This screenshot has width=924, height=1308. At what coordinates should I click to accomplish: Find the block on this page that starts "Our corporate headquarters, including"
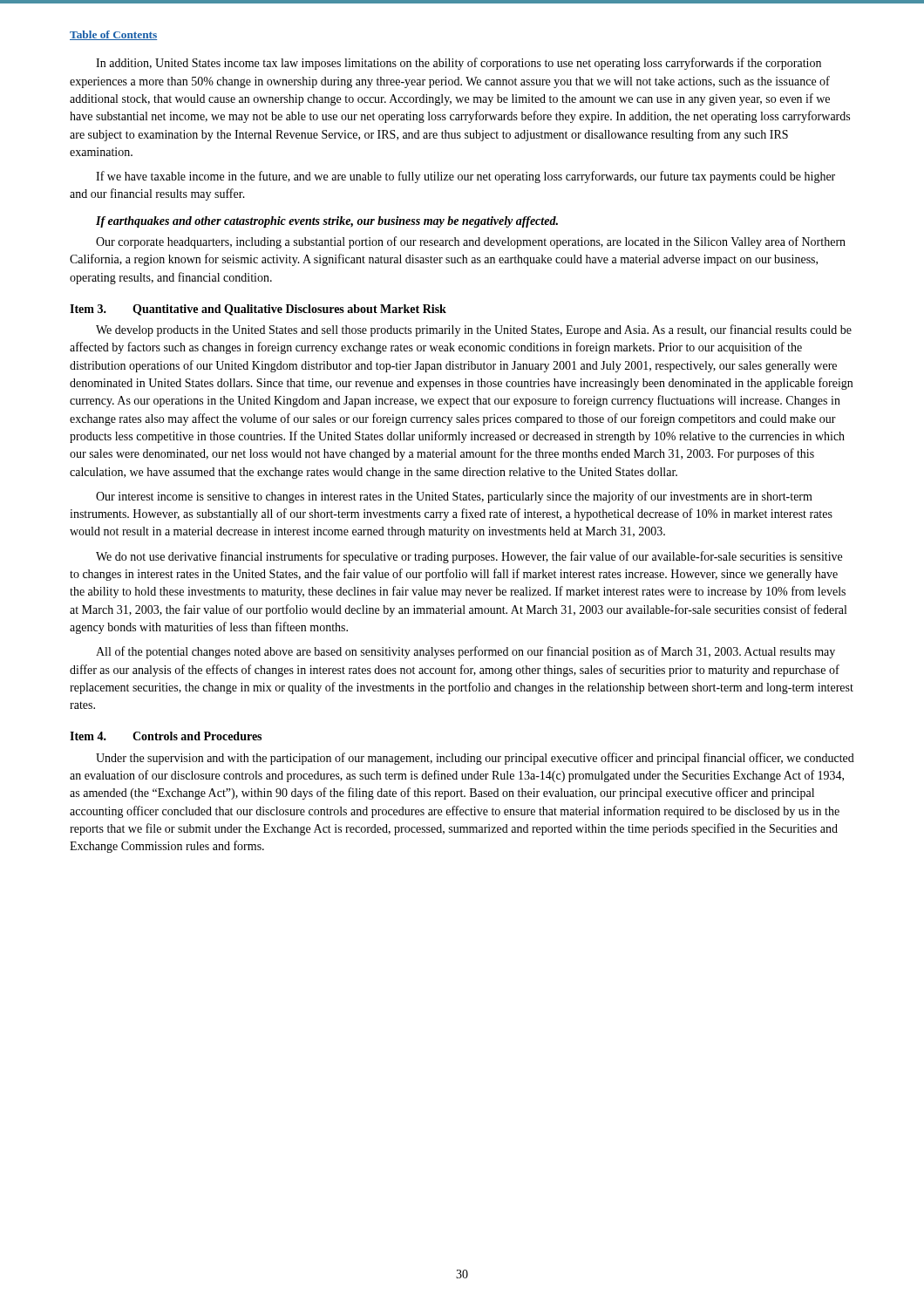[462, 260]
